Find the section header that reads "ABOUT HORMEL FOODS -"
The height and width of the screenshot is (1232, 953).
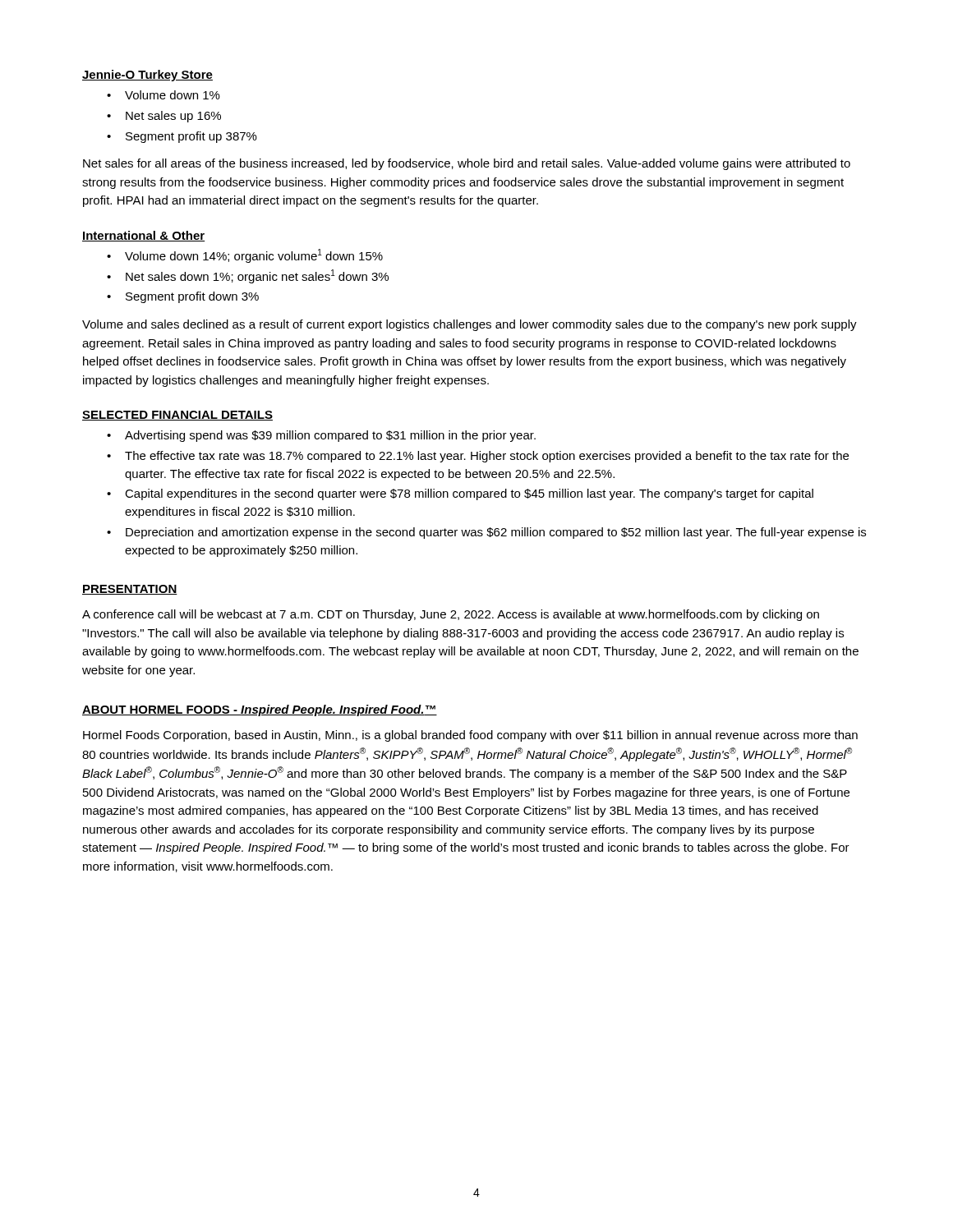tap(259, 709)
